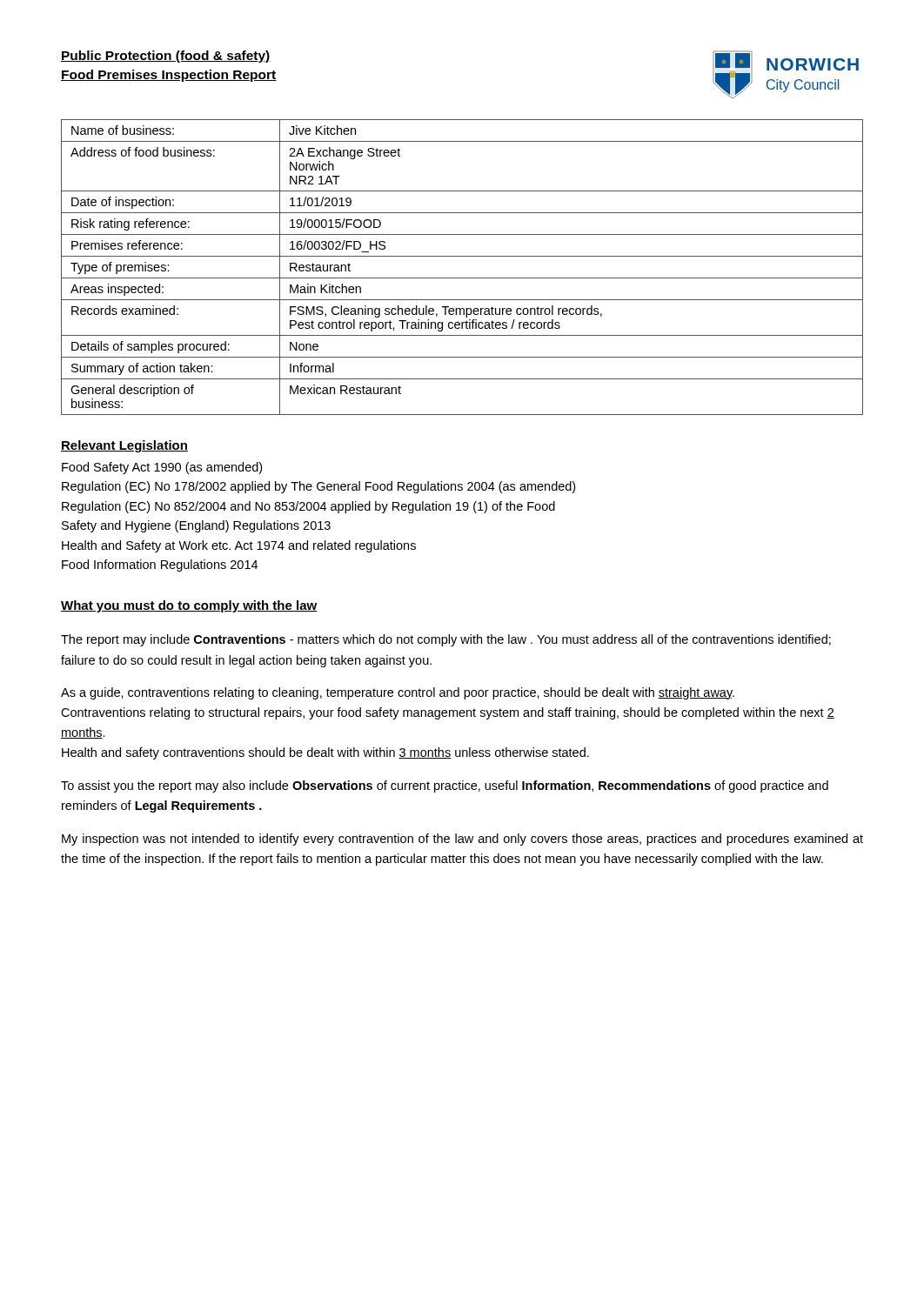Where is the section header that starts "What you must do to comply with"?

click(189, 605)
